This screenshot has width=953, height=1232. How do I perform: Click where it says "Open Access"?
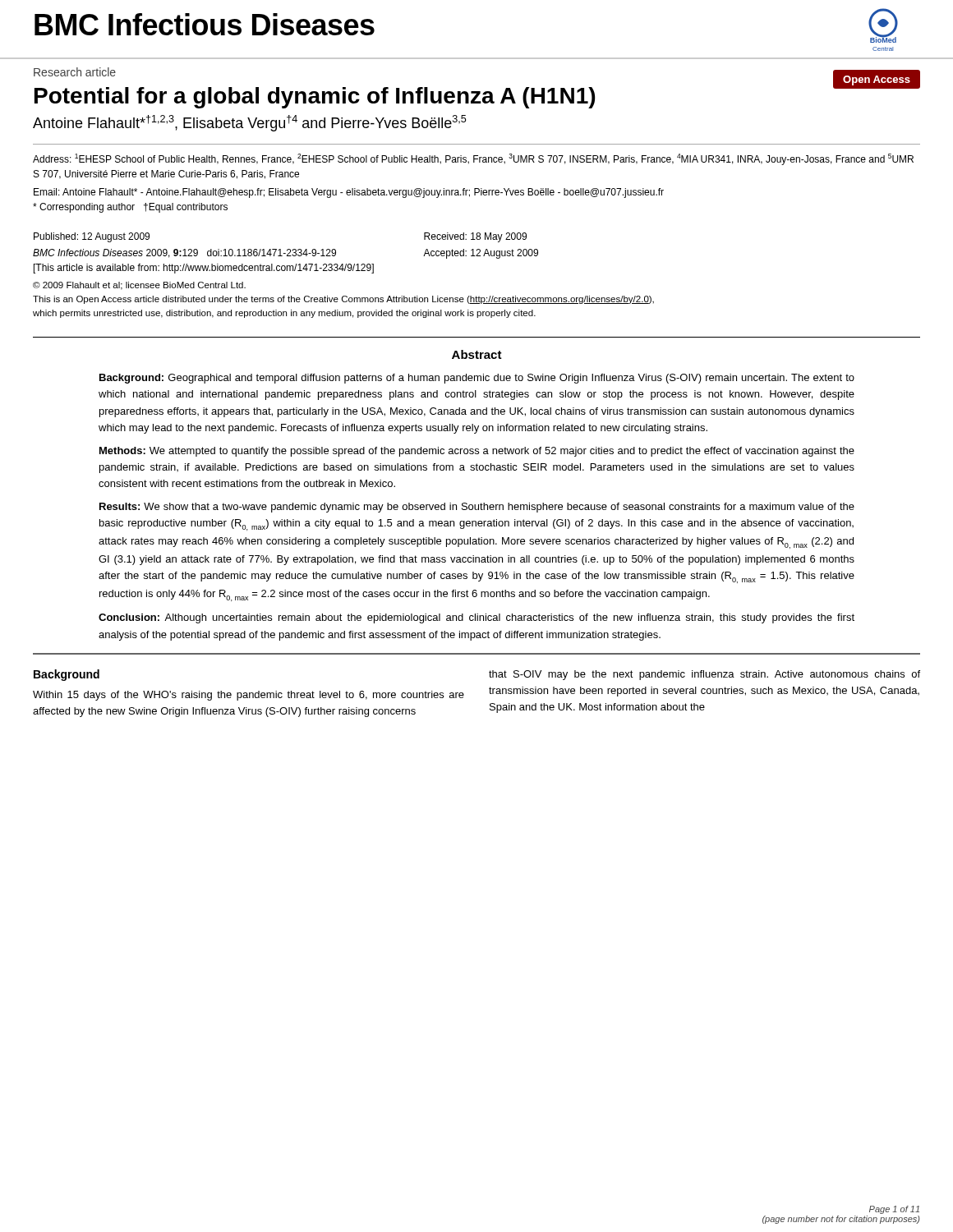click(x=877, y=79)
